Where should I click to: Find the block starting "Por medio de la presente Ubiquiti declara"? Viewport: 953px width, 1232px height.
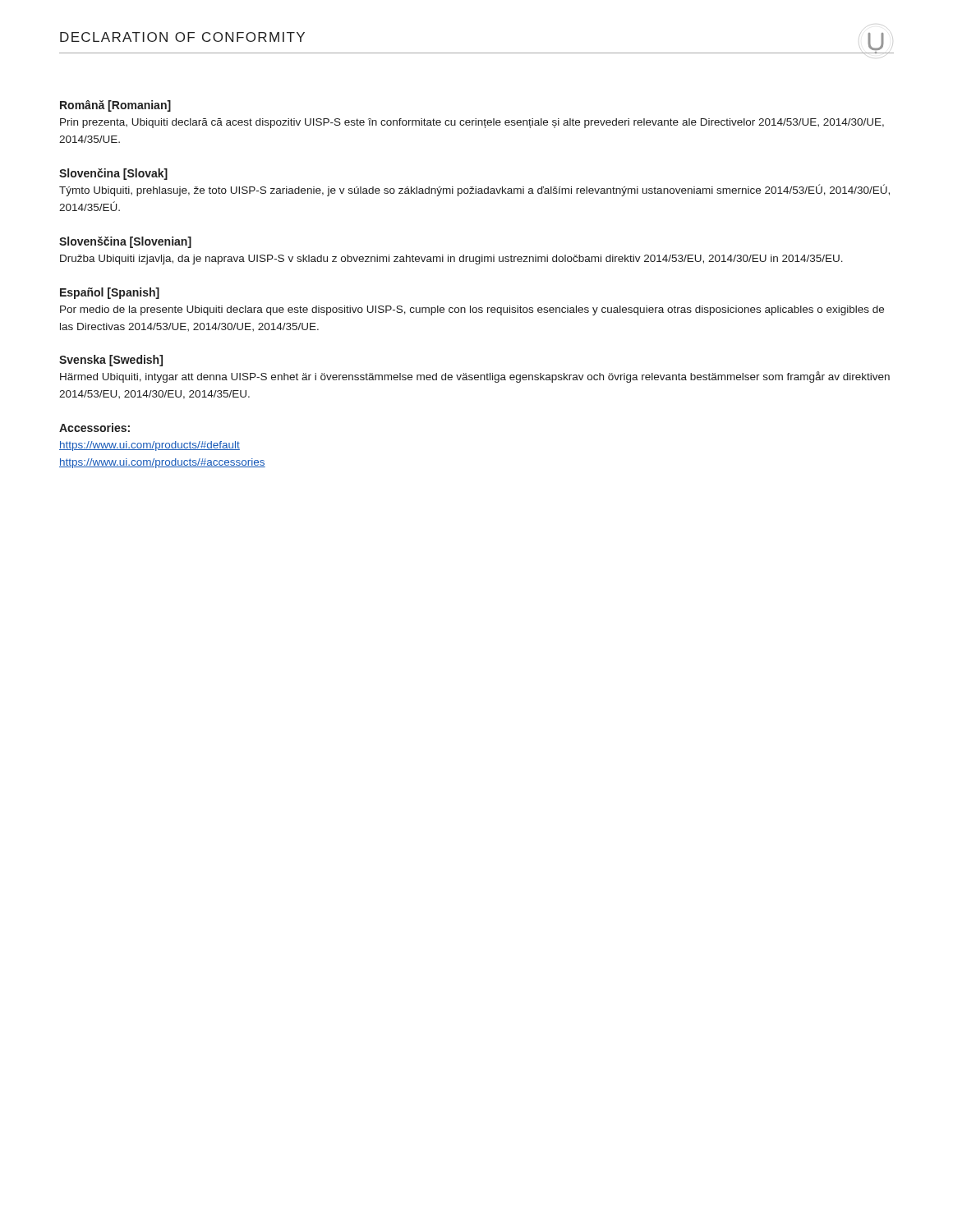(476, 318)
